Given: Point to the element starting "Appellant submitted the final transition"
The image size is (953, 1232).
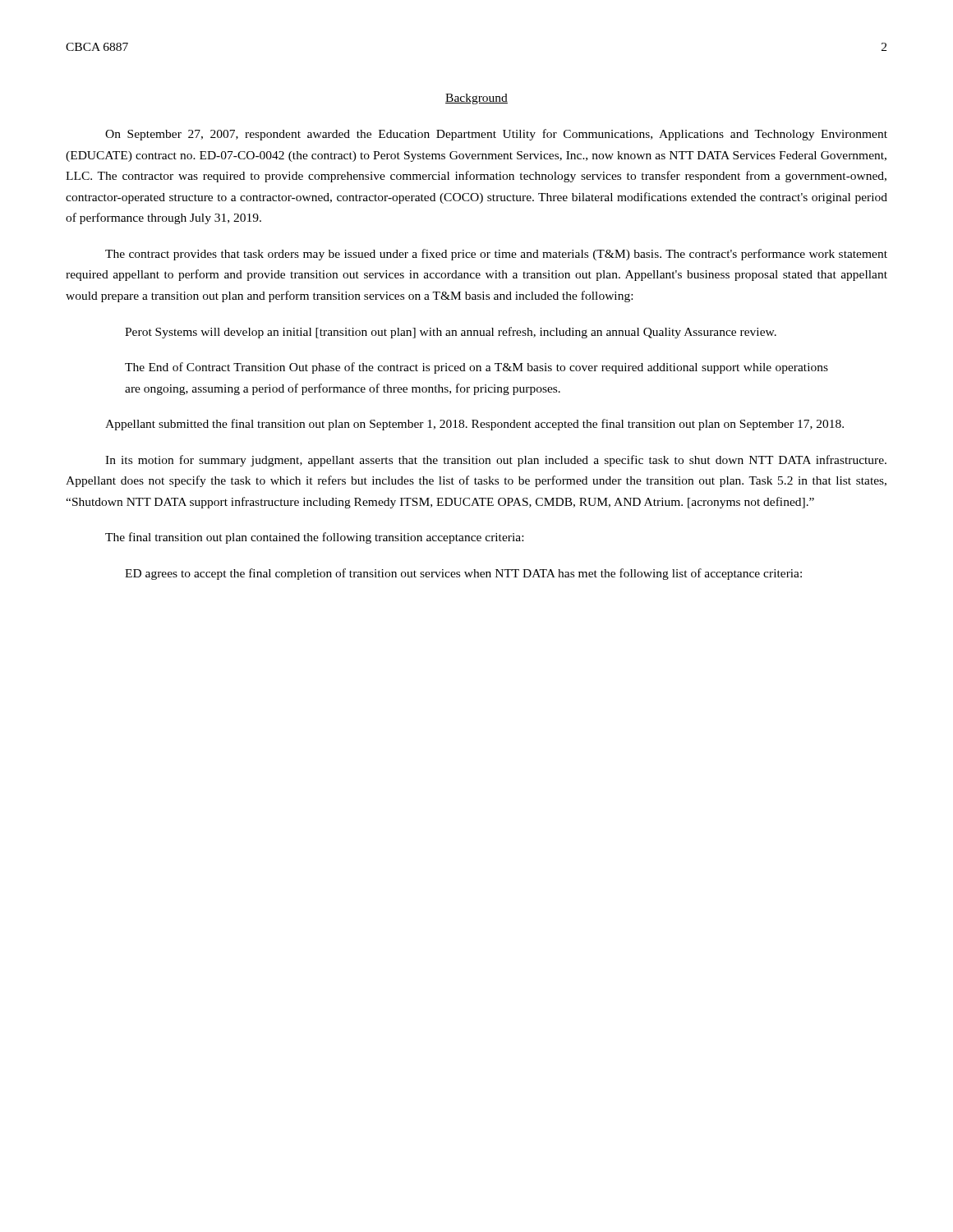Looking at the screenshot, I should click(475, 424).
